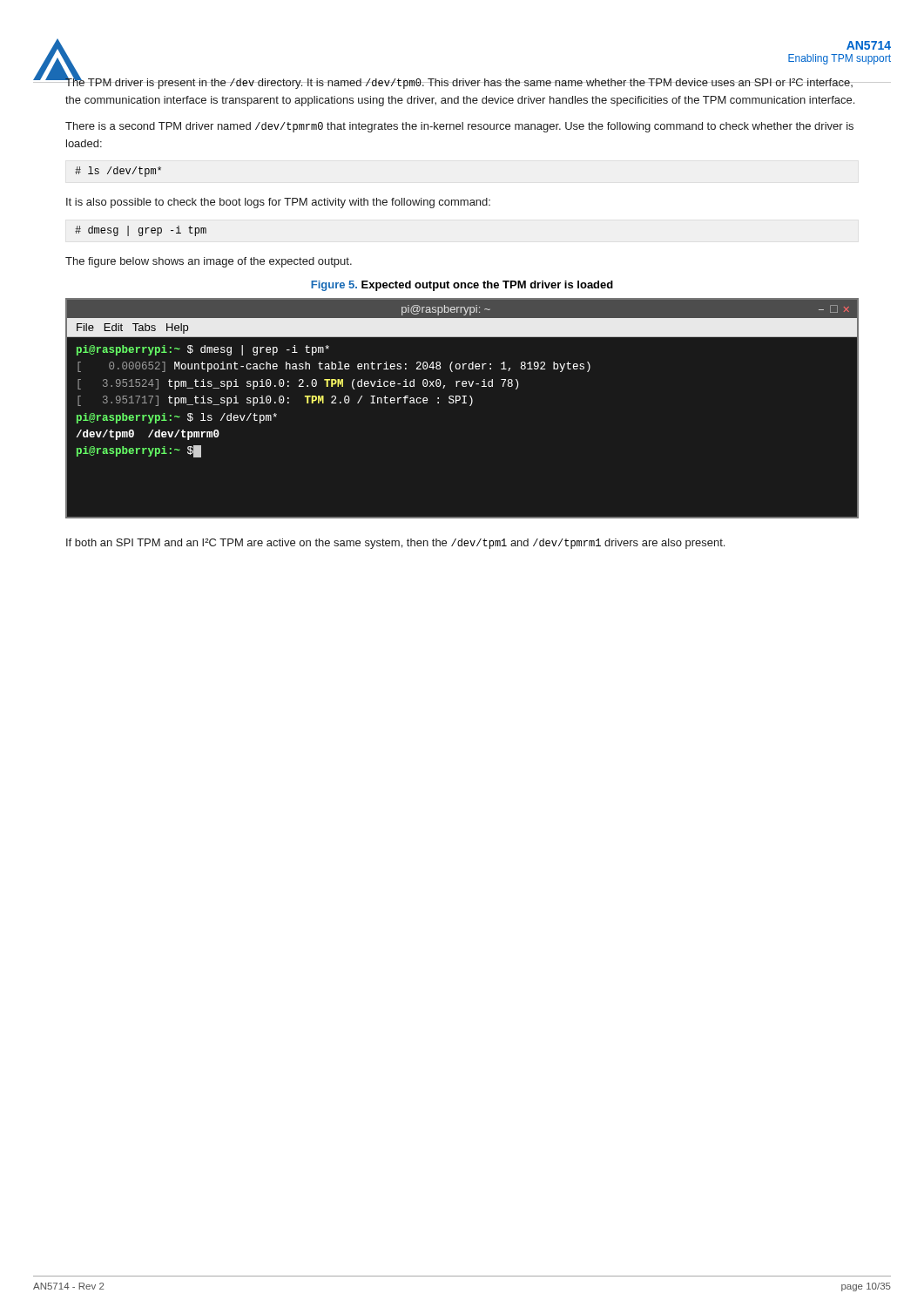This screenshot has height=1307, width=924.
Task: Locate the text starting "Figure 5. Expected output once the TPM"
Action: pos(462,285)
